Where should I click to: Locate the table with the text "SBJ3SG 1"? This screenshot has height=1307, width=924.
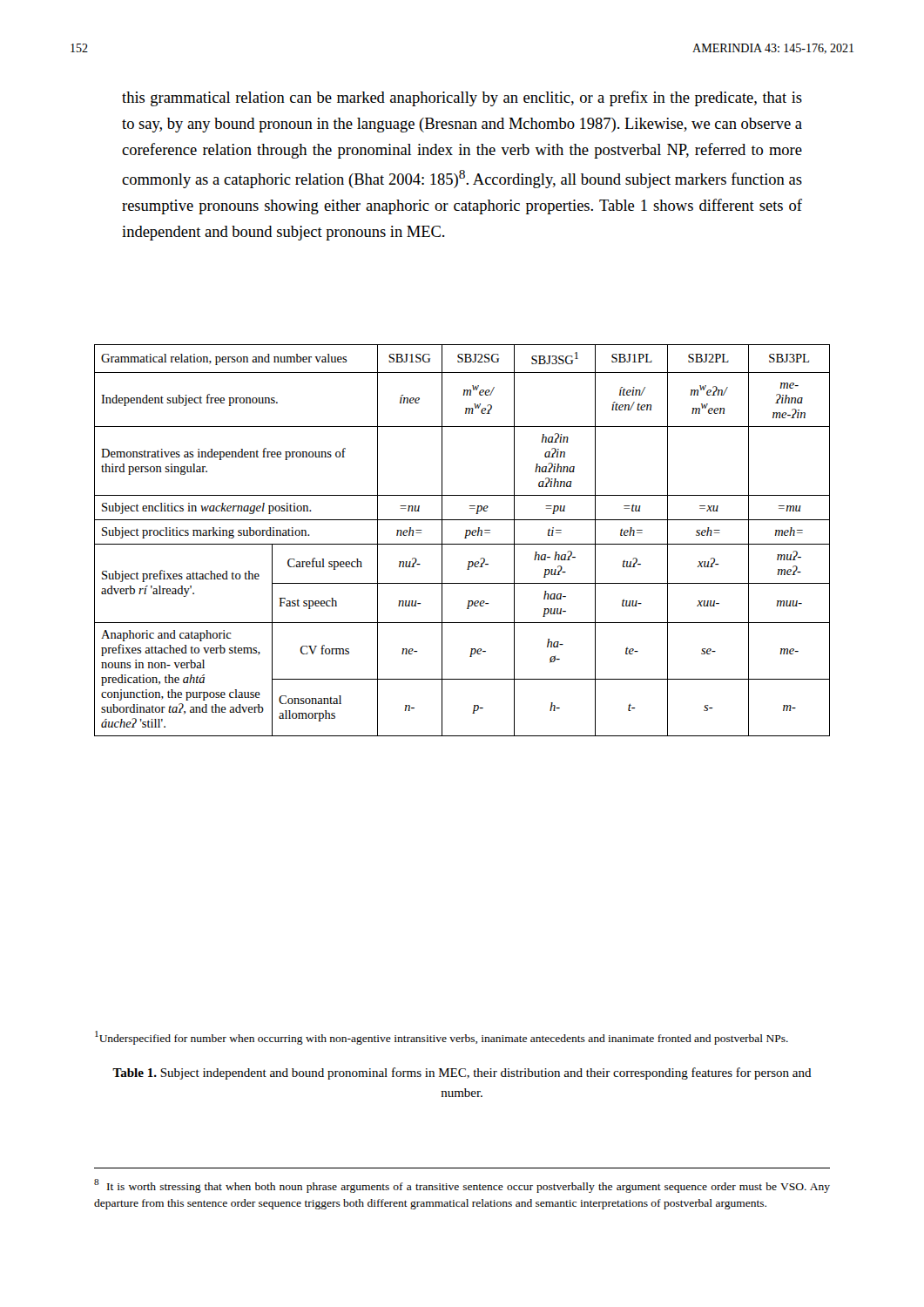pyautogui.click(x=462, y=540)
